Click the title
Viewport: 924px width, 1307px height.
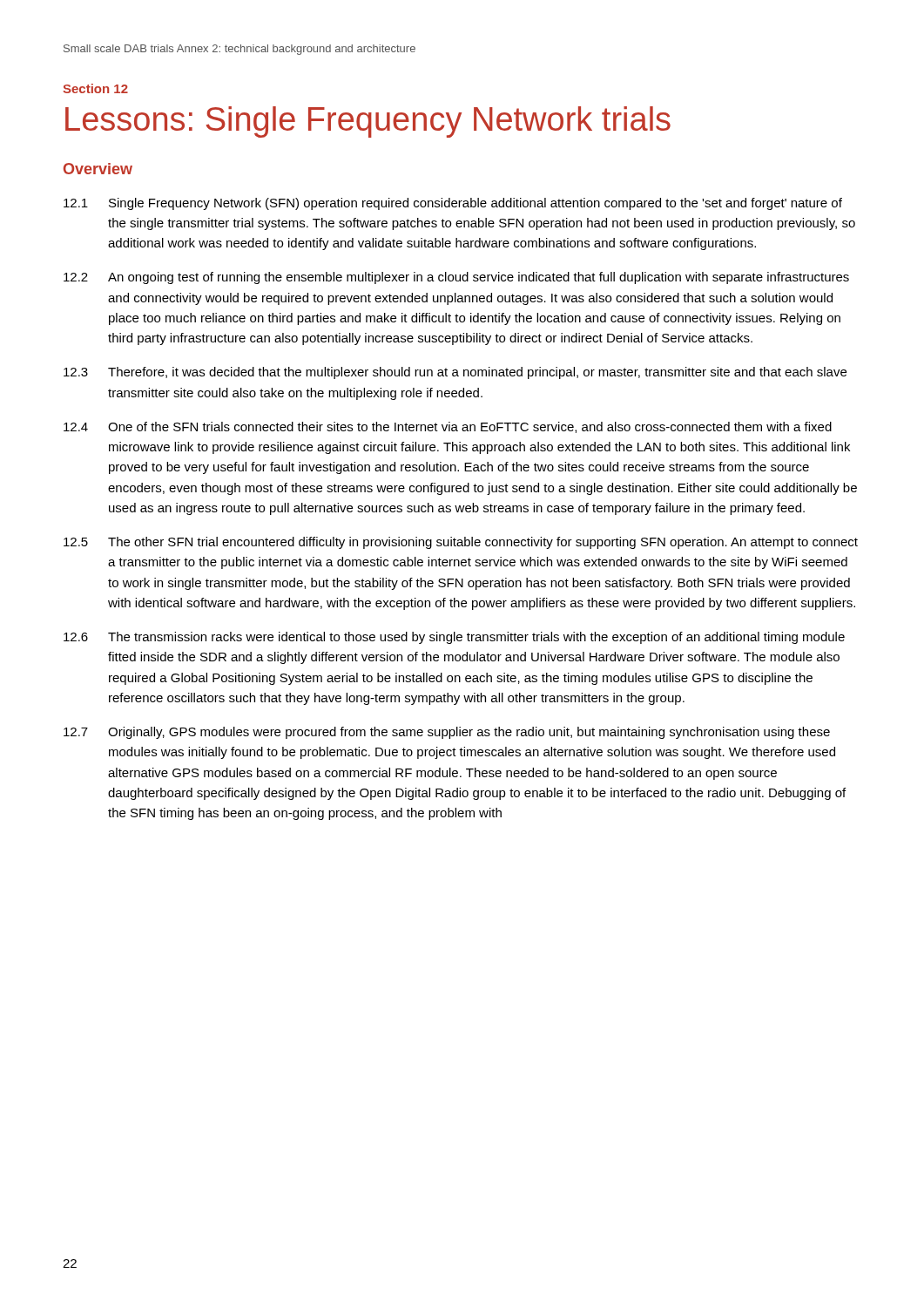pos(367,119)
